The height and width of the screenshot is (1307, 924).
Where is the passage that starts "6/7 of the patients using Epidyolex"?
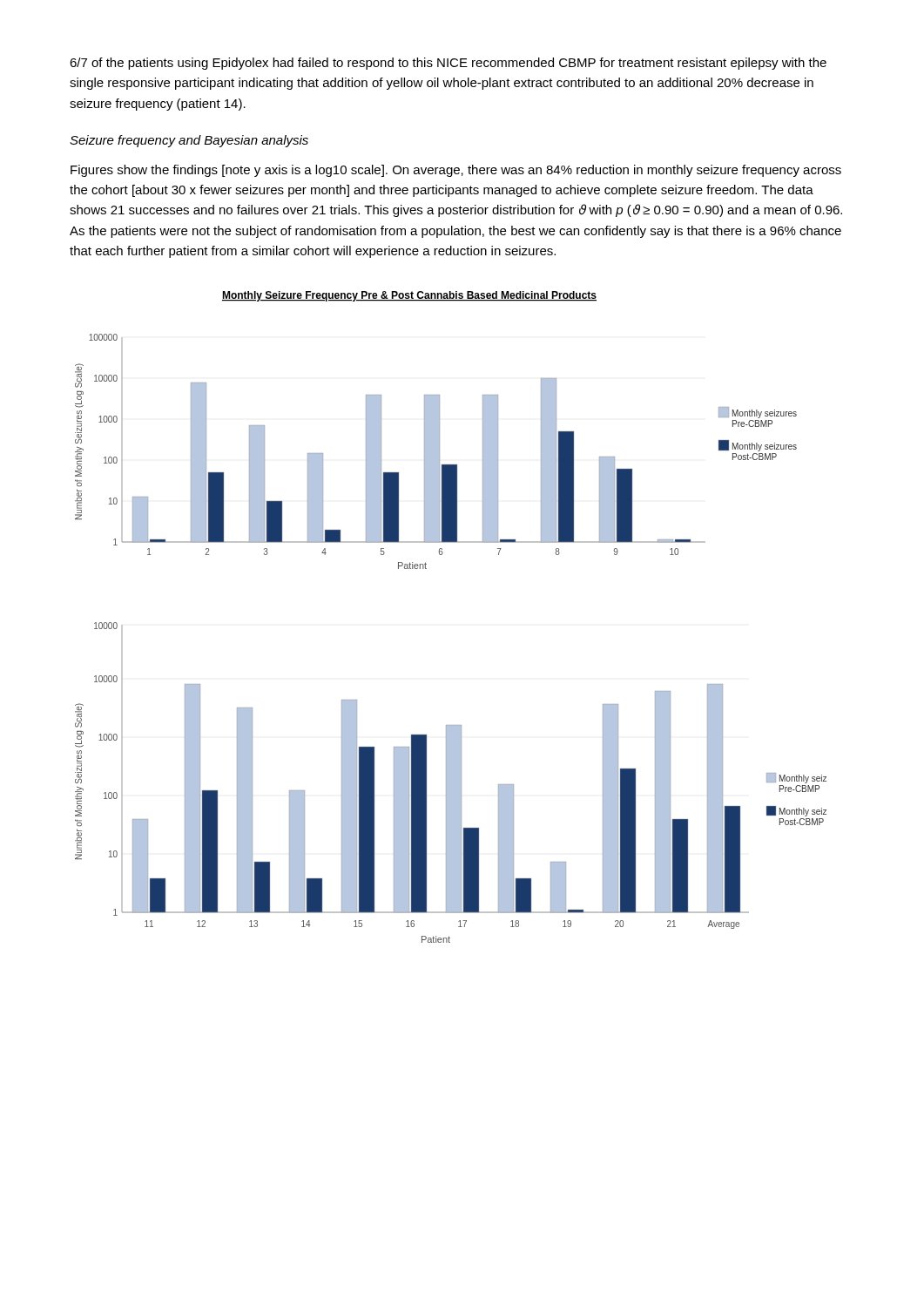click(448, 83)
